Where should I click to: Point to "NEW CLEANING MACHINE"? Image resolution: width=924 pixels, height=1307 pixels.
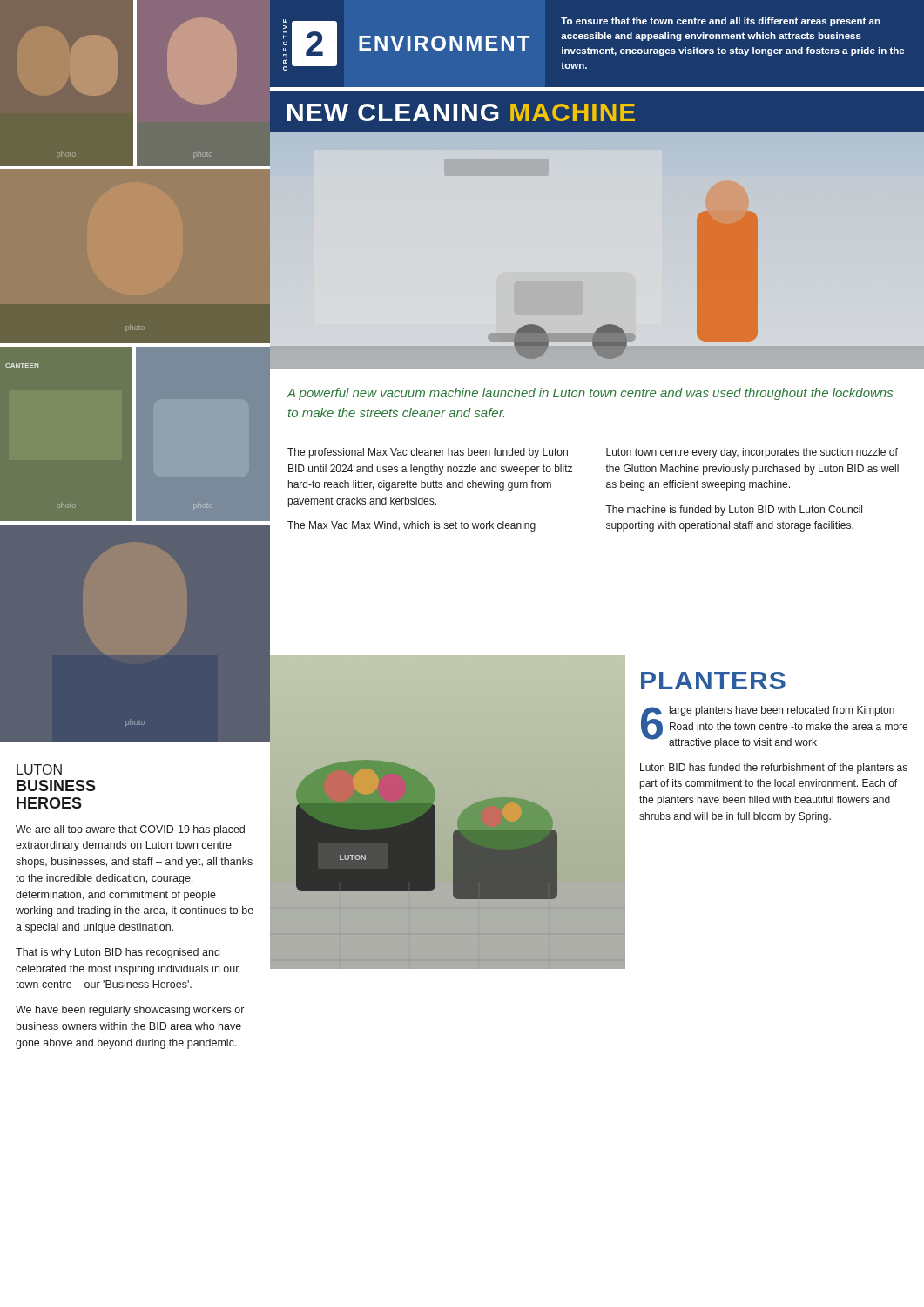pos(461,112)
